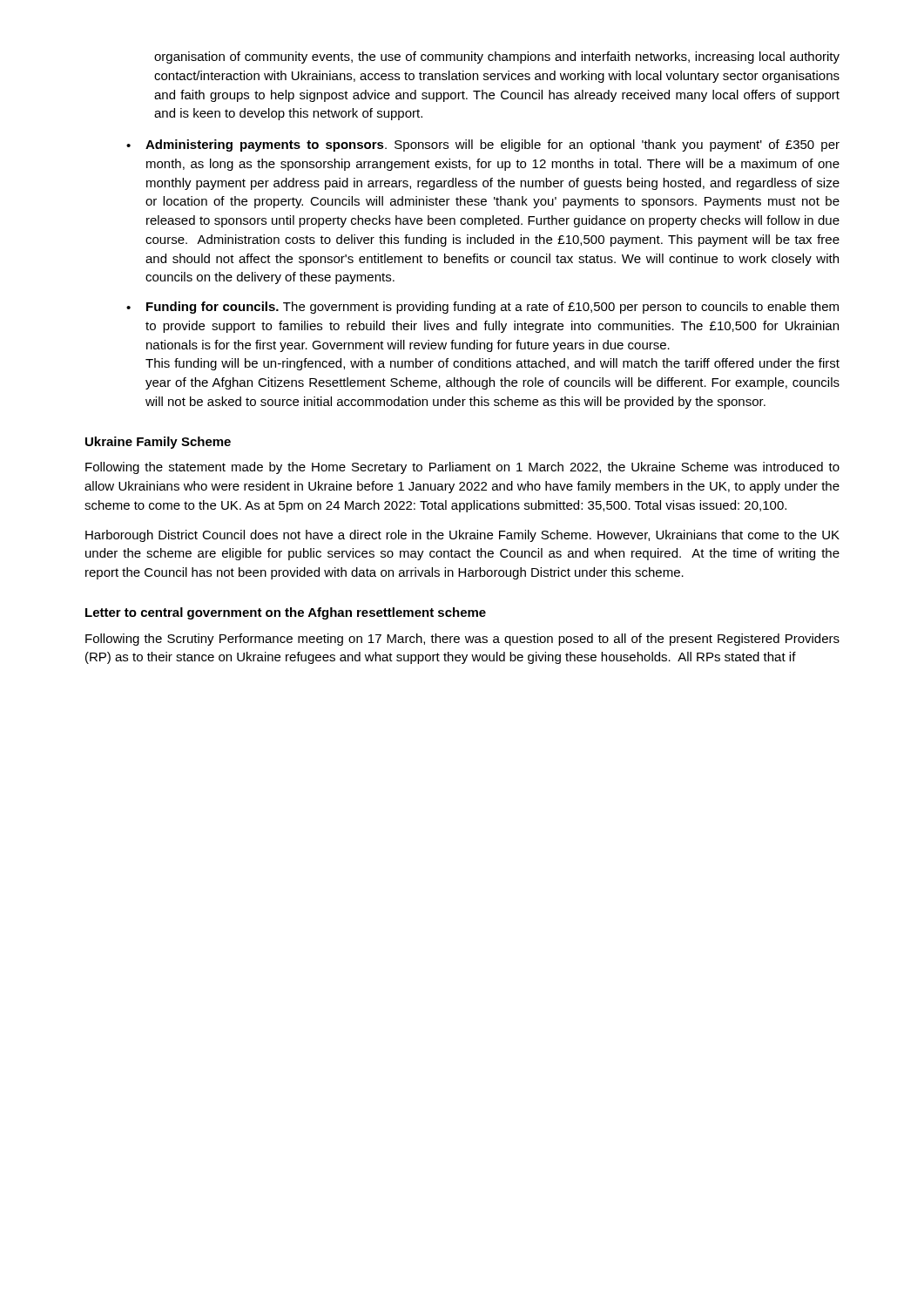Find the text block containing "organisation of community events, the"

497,85
